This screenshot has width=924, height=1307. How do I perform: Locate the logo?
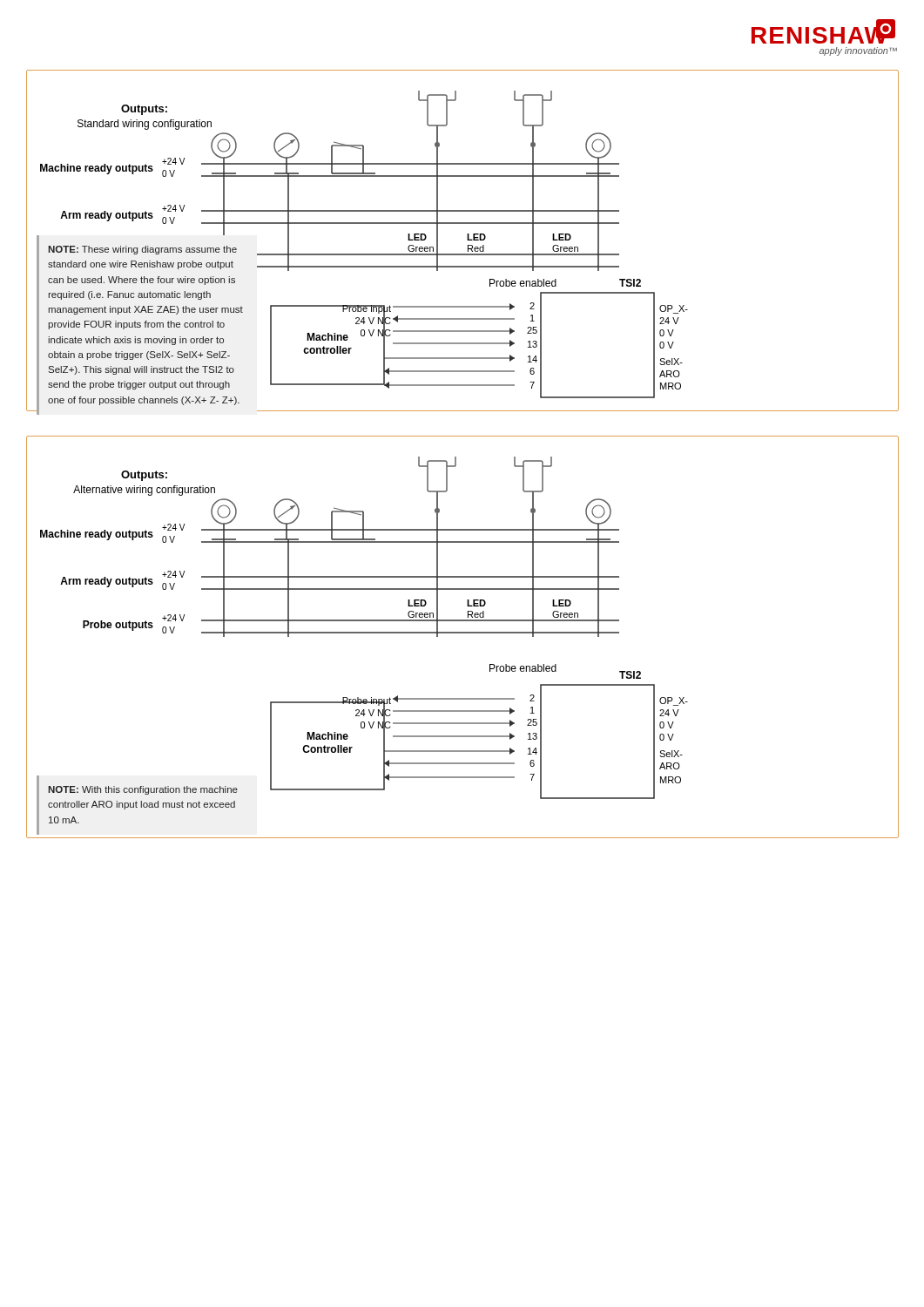pyautogui.click(x=824, y=38)
